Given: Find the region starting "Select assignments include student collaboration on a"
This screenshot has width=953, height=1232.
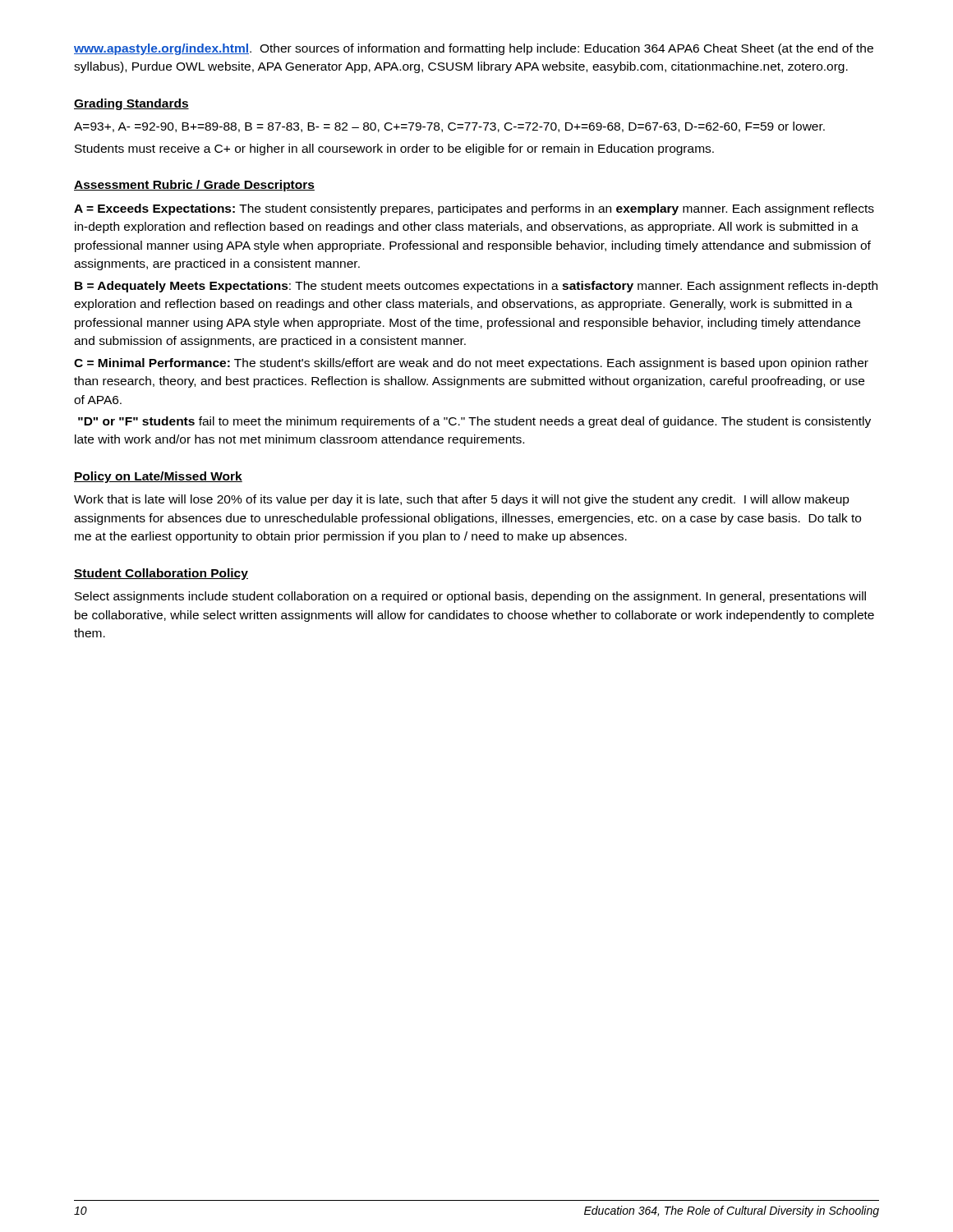Looking at the screenshot, I should pyautogui.click(x=476, y=615).
